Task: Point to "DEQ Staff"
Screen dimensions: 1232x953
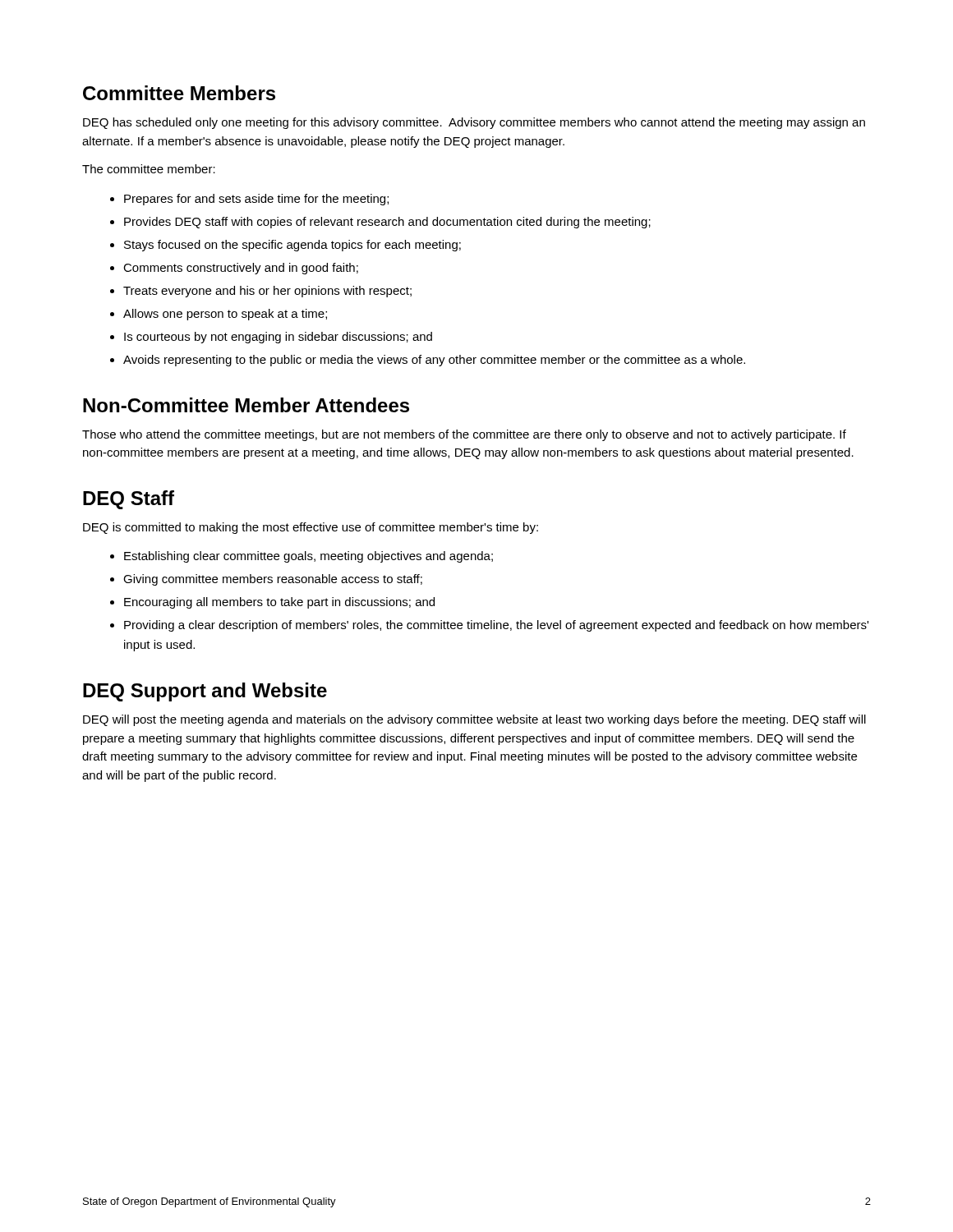Action: tap(128, 498)
